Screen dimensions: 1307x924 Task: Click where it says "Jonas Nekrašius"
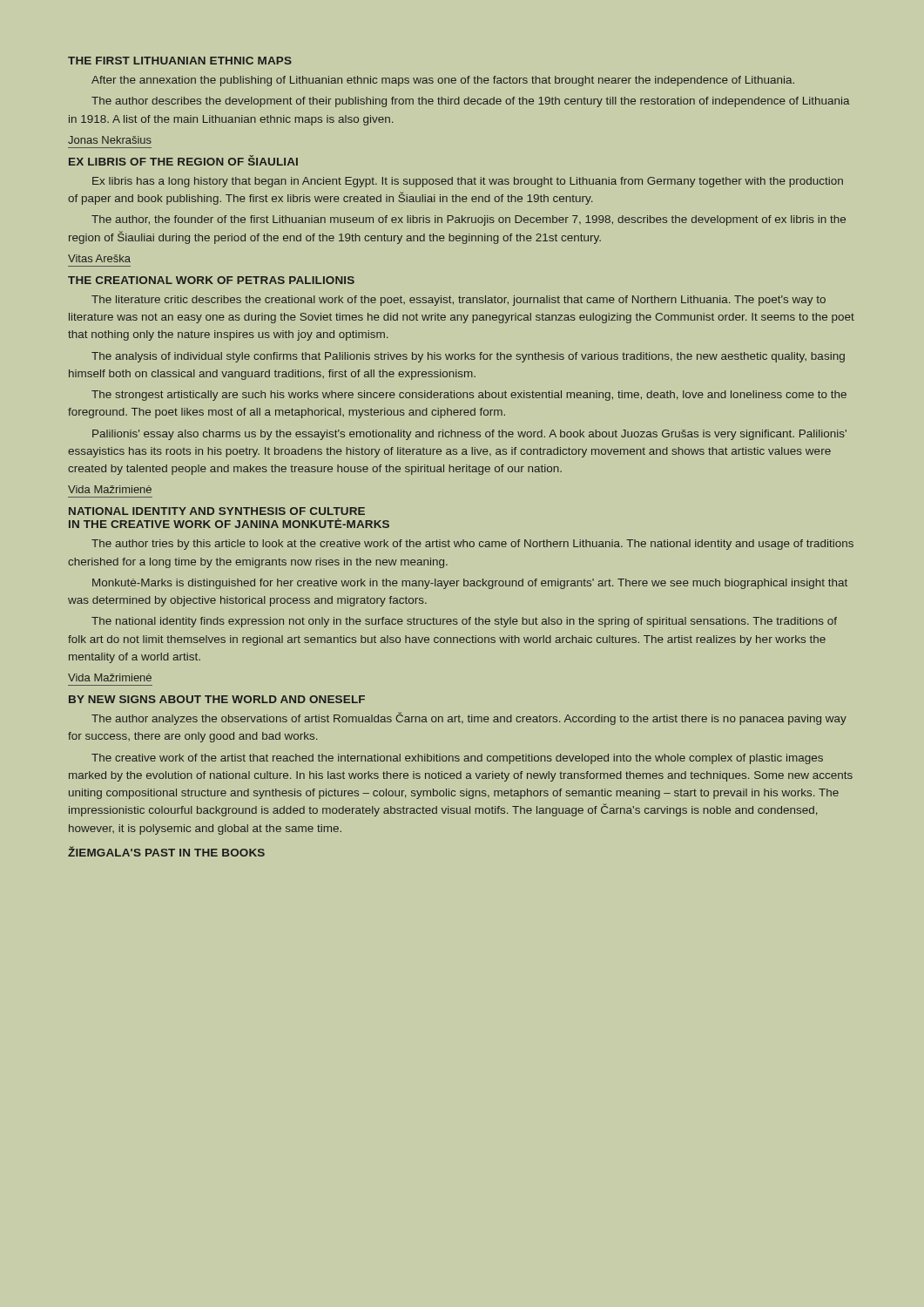[x=110, y=140]
